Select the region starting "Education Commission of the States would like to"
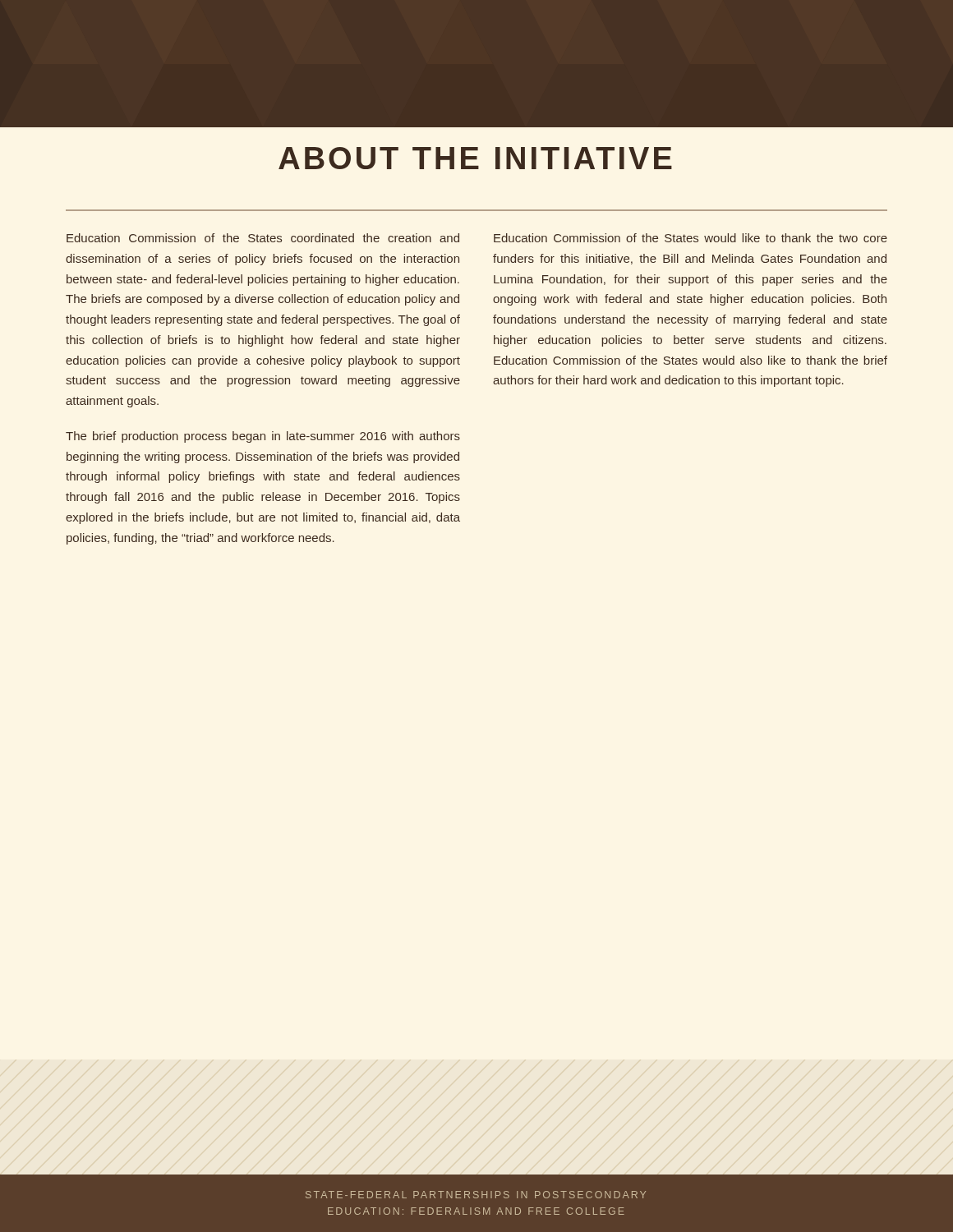The height and width of the screenshot is (1232, 953). point(690,310)
